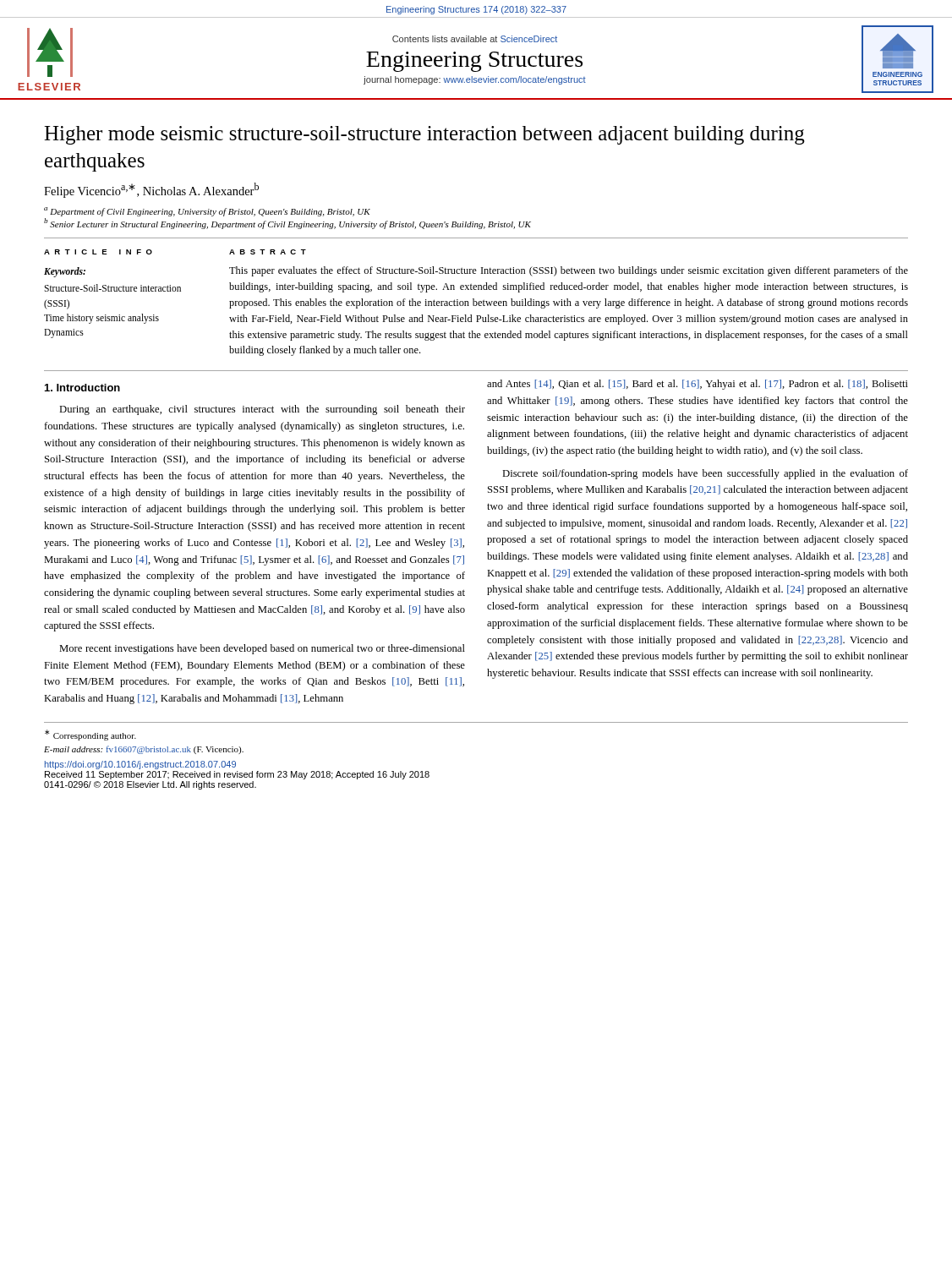Image resolution: width=952 pixels, height=1268 pixels.
Task: Select the text block containing "More recent investigations have been developed"
Action: pos(255,673)
